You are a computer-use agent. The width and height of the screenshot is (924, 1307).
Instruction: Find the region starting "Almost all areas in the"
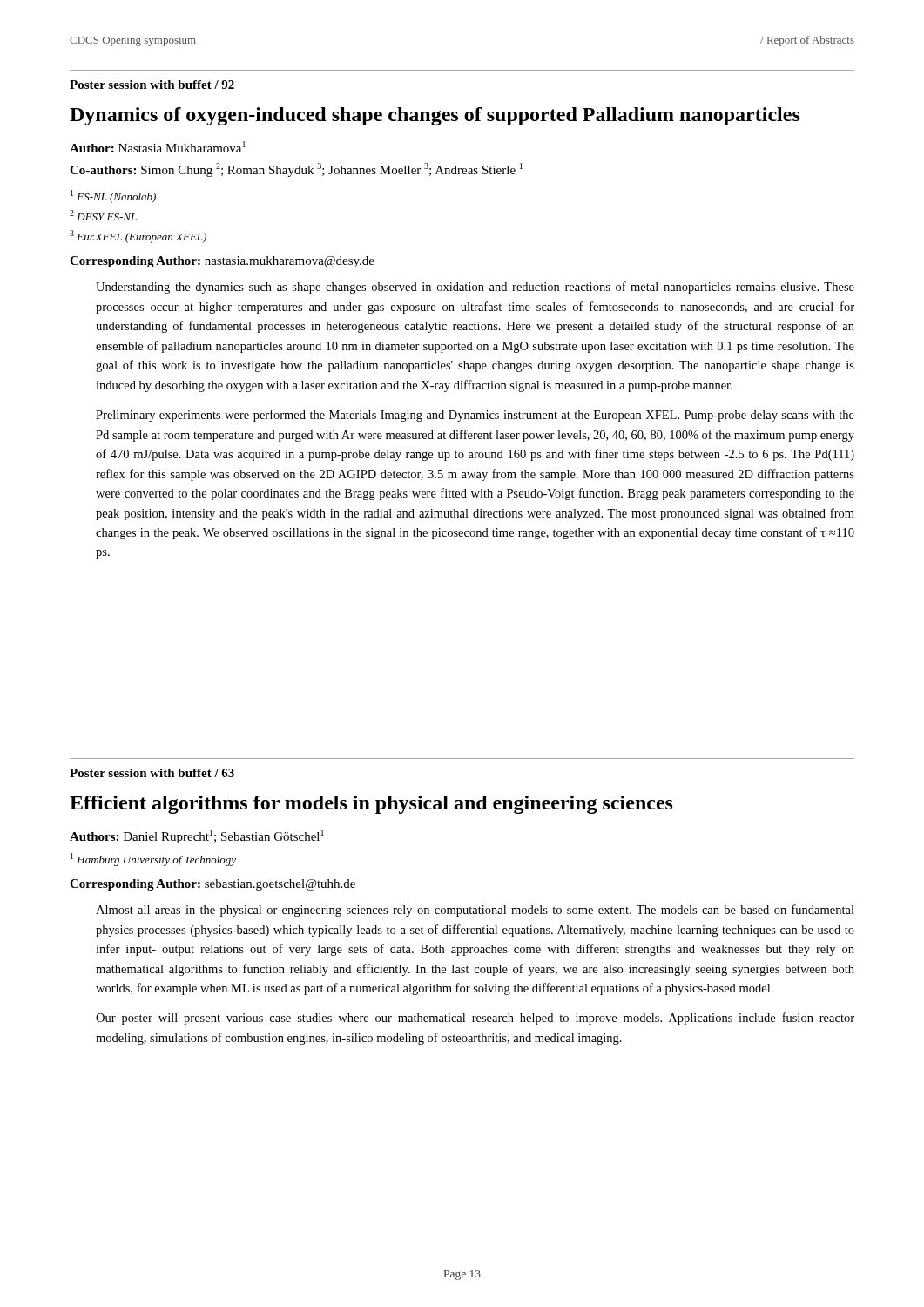[x=475, y=974]
